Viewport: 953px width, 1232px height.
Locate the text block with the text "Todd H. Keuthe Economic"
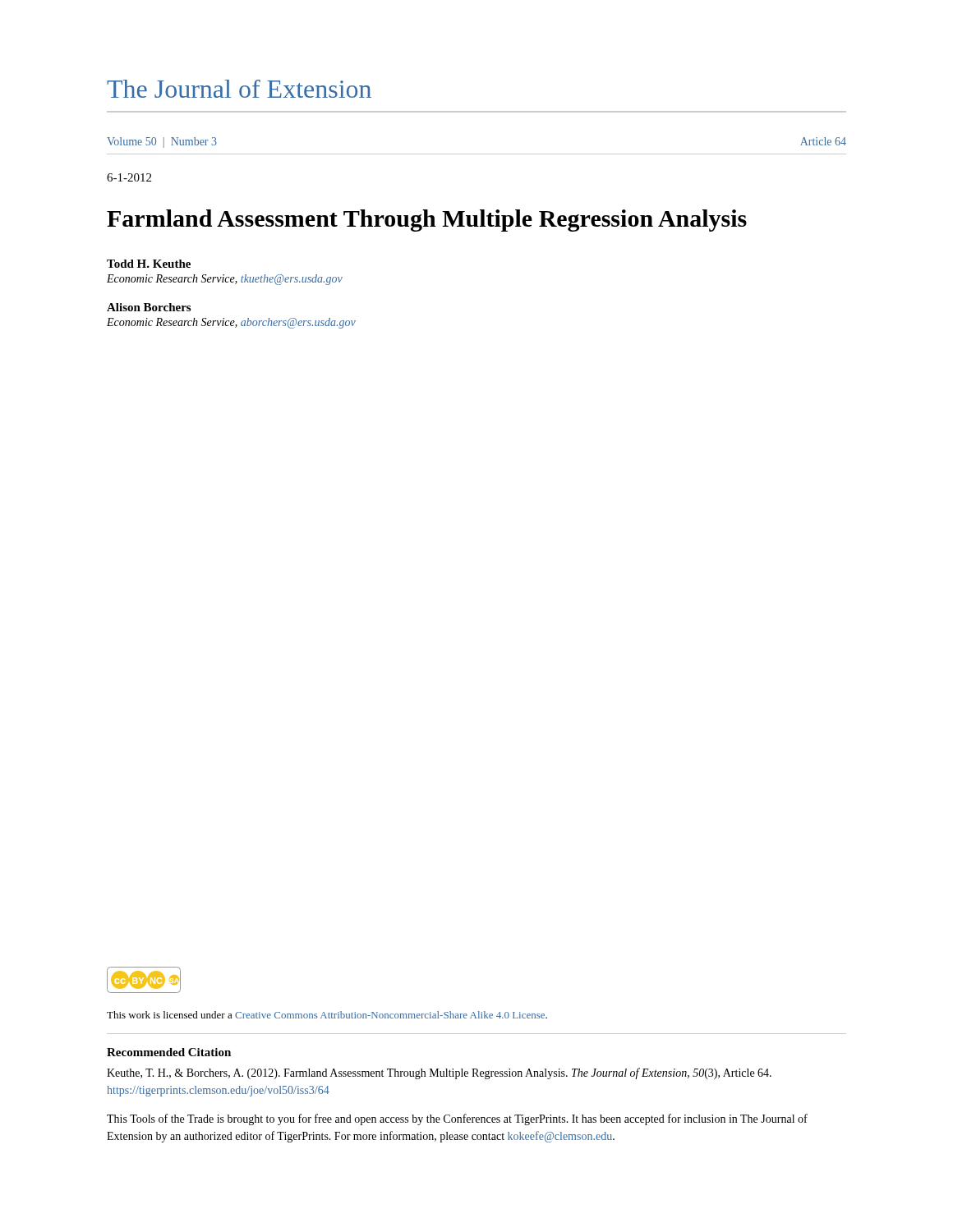pyautogui.click(x=149, y=264)
